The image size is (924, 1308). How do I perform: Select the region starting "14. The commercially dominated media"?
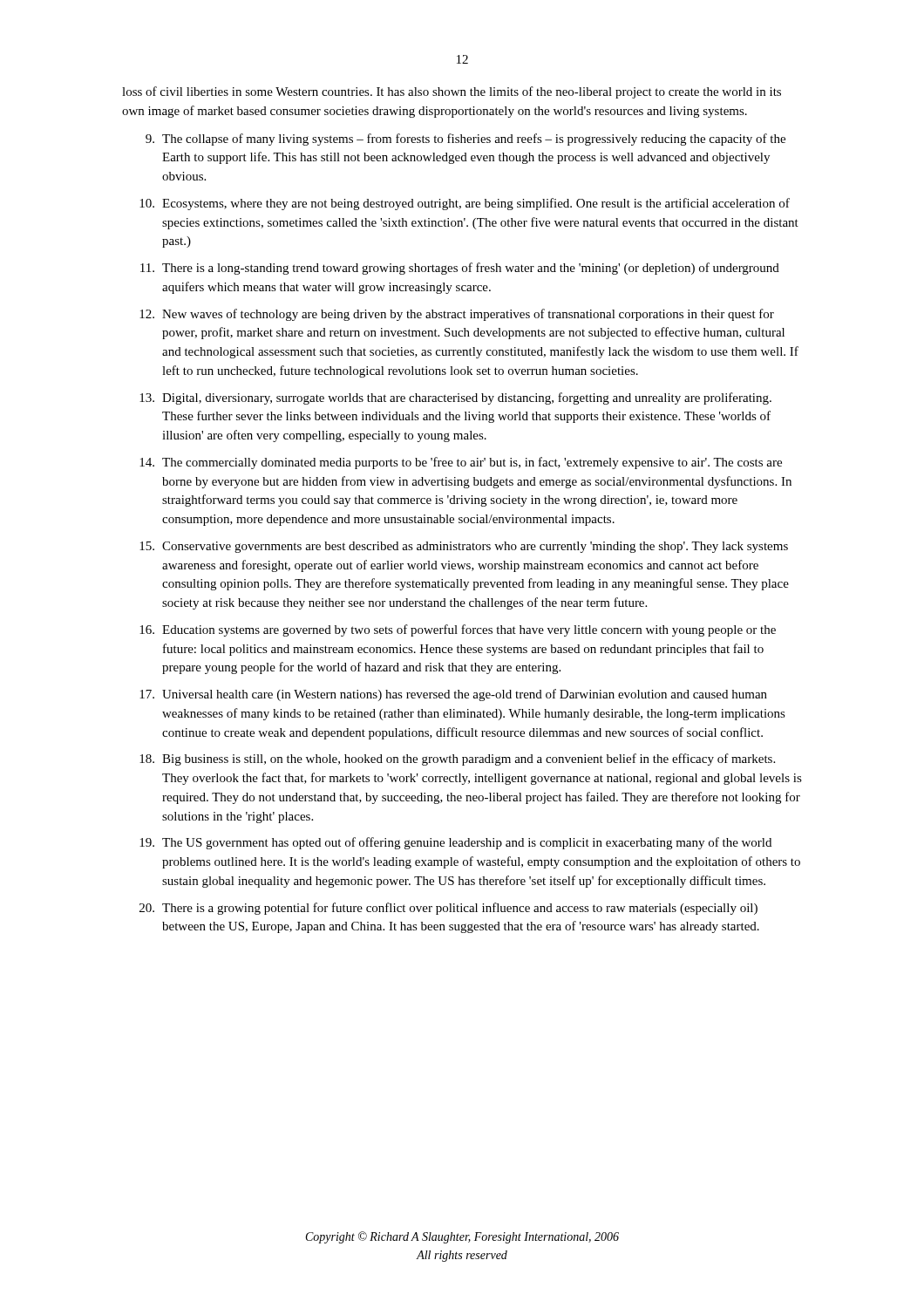pyautogui.click(x=462, y=491)
